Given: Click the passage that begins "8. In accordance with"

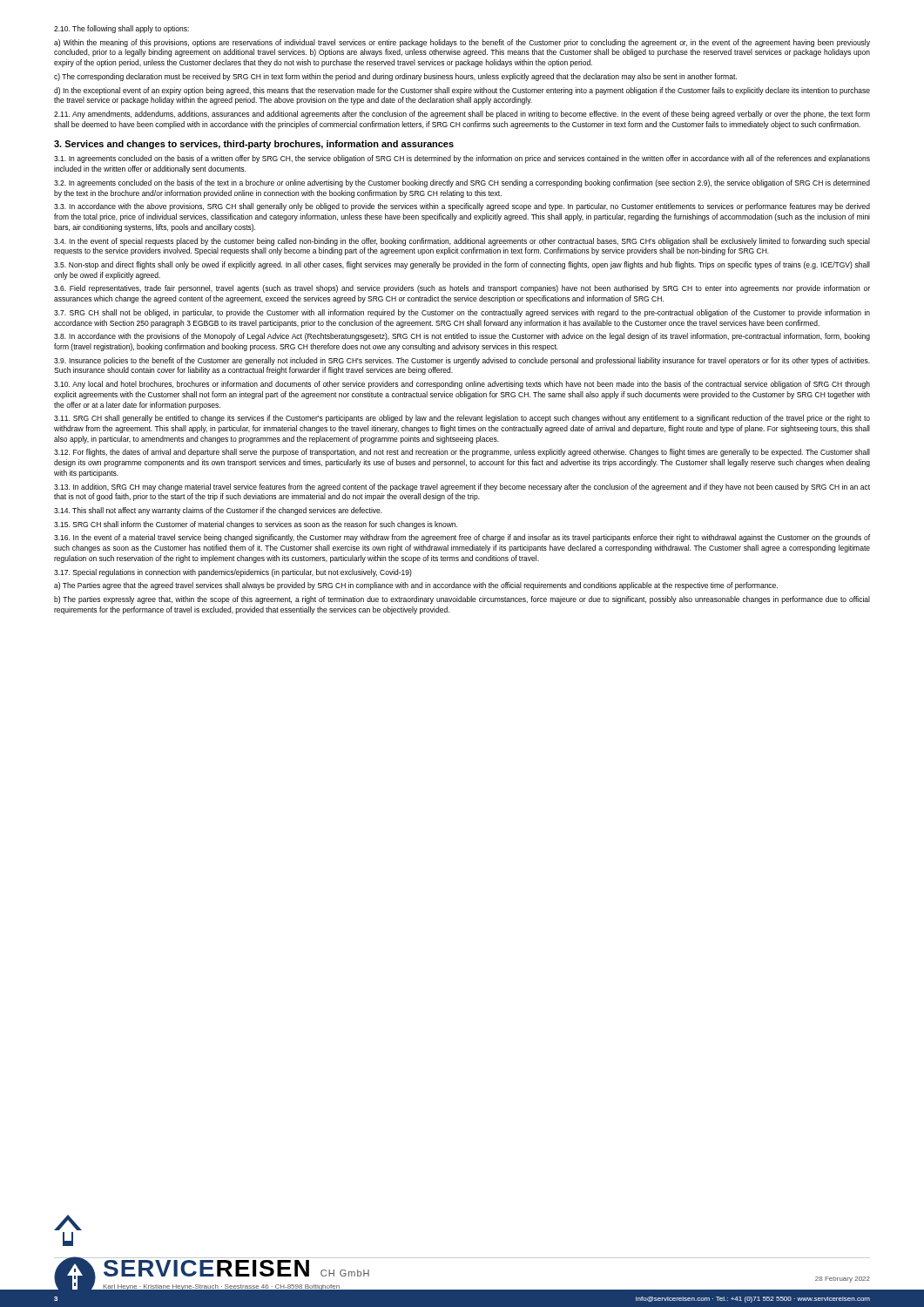Looking at the screenshot, I should click(462, 342).
